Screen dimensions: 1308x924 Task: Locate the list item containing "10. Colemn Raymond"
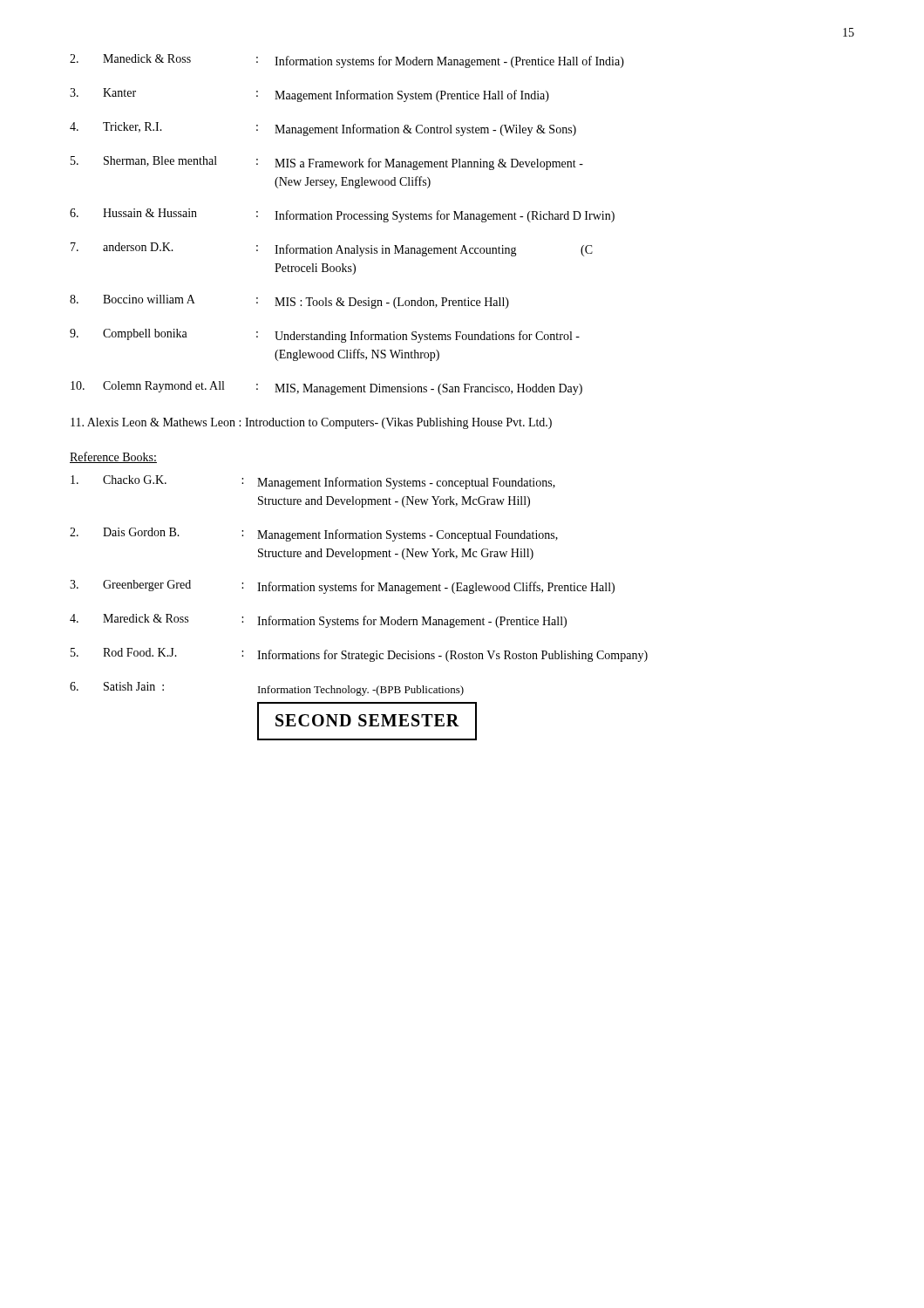pyautogui.click(x=462, y=388)
